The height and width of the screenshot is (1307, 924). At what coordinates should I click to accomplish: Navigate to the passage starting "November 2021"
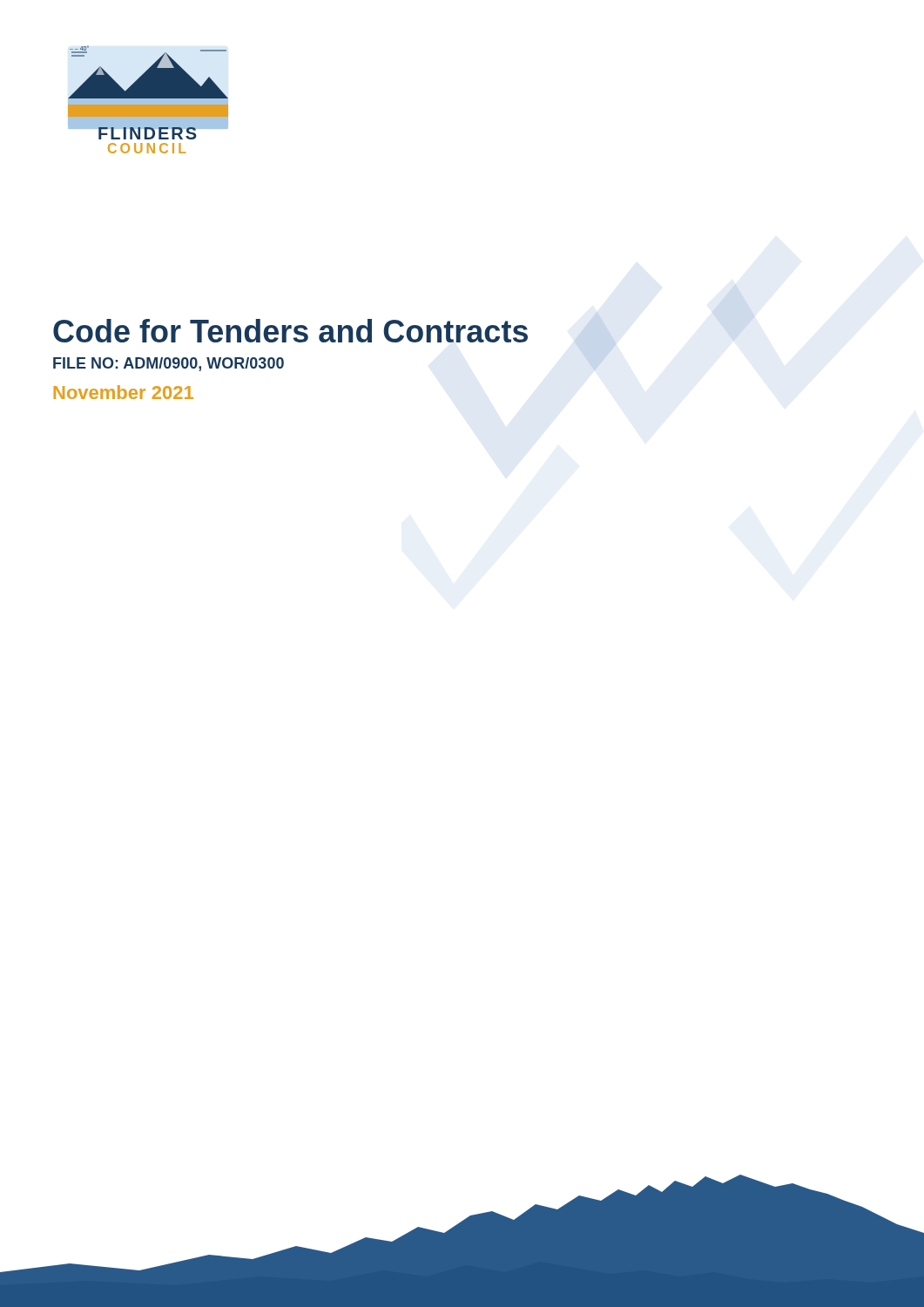123,393
